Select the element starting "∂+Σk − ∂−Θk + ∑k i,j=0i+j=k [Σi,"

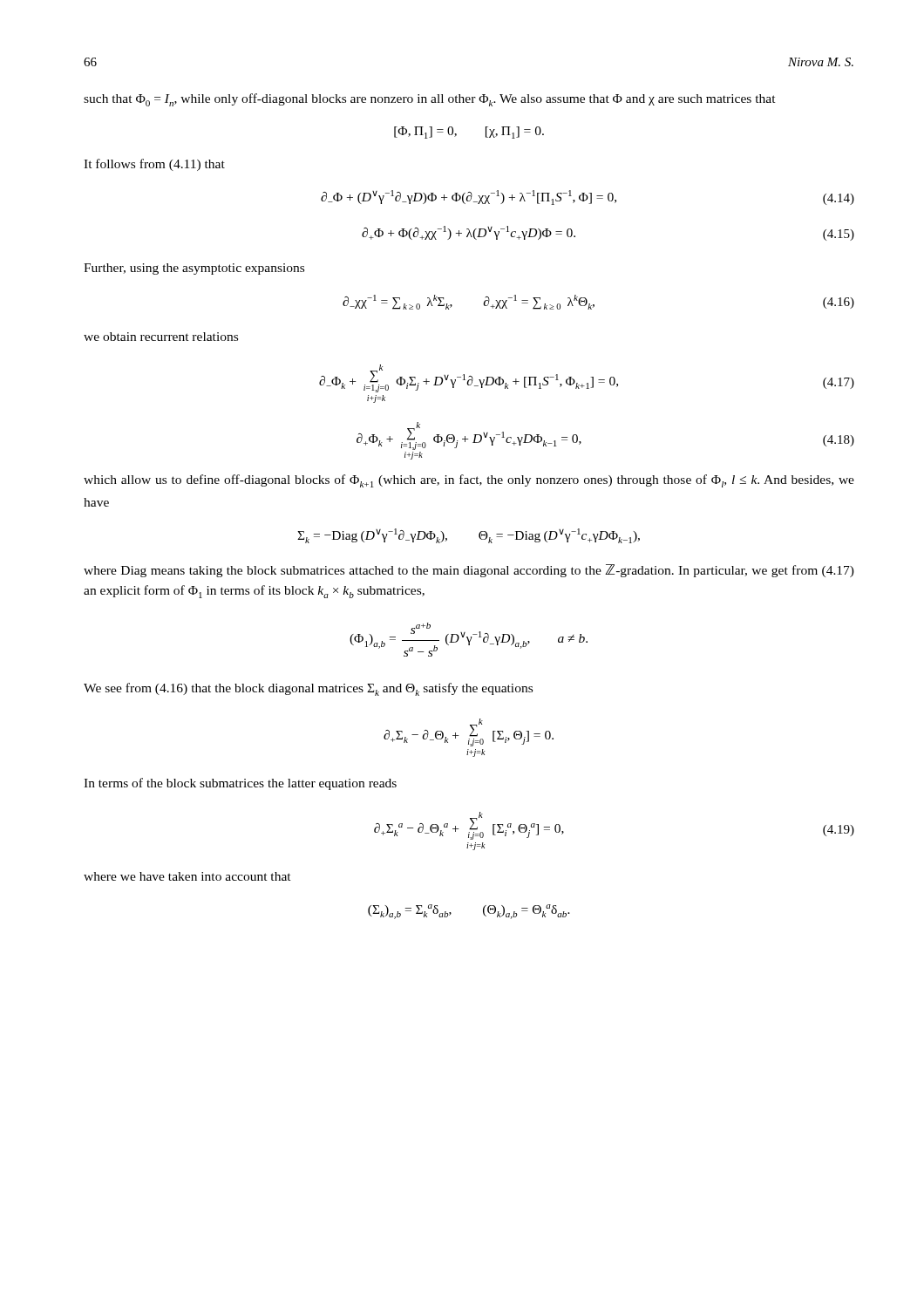(469, 736)
